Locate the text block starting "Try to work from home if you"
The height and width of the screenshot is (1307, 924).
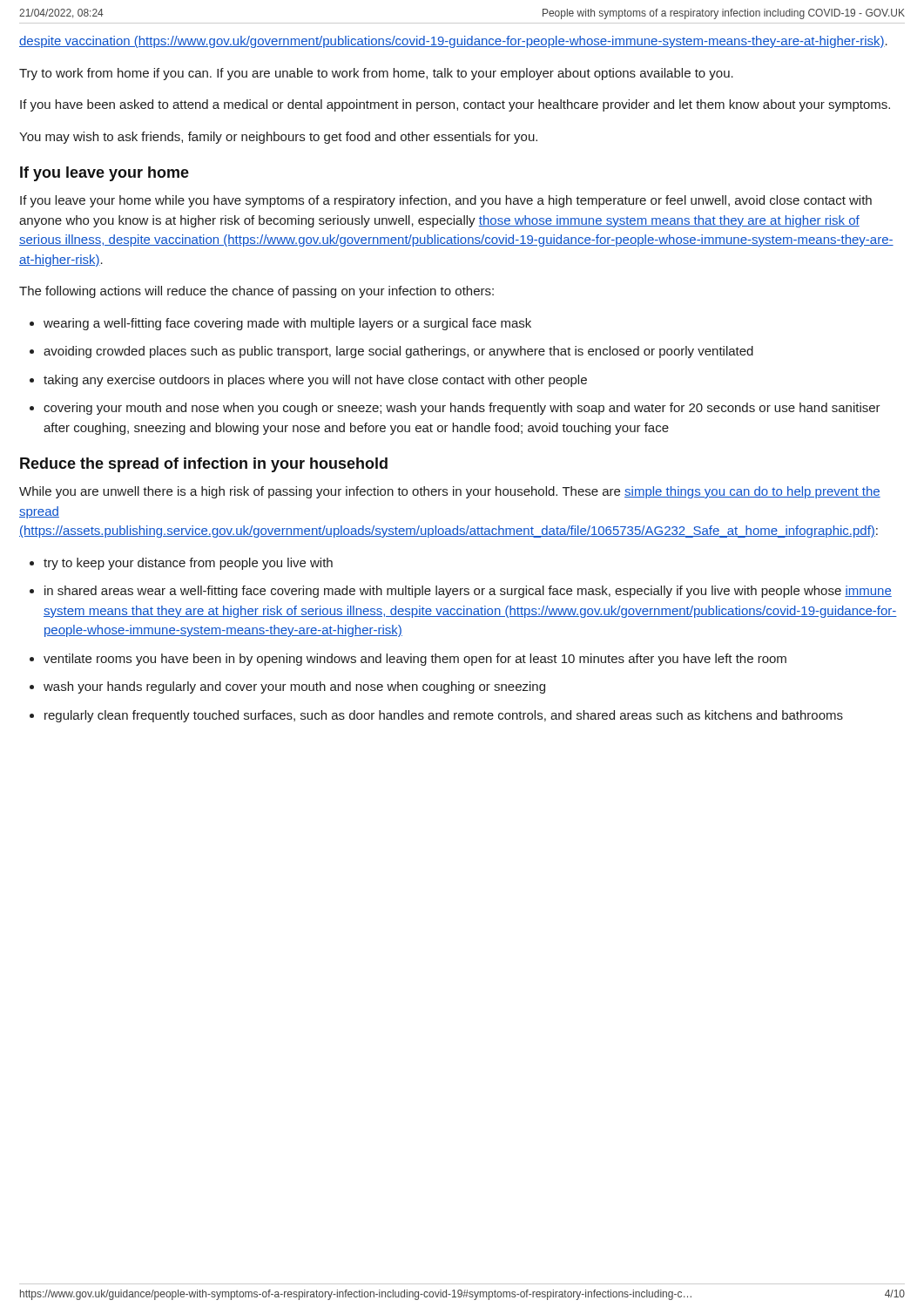coord(462,73)
